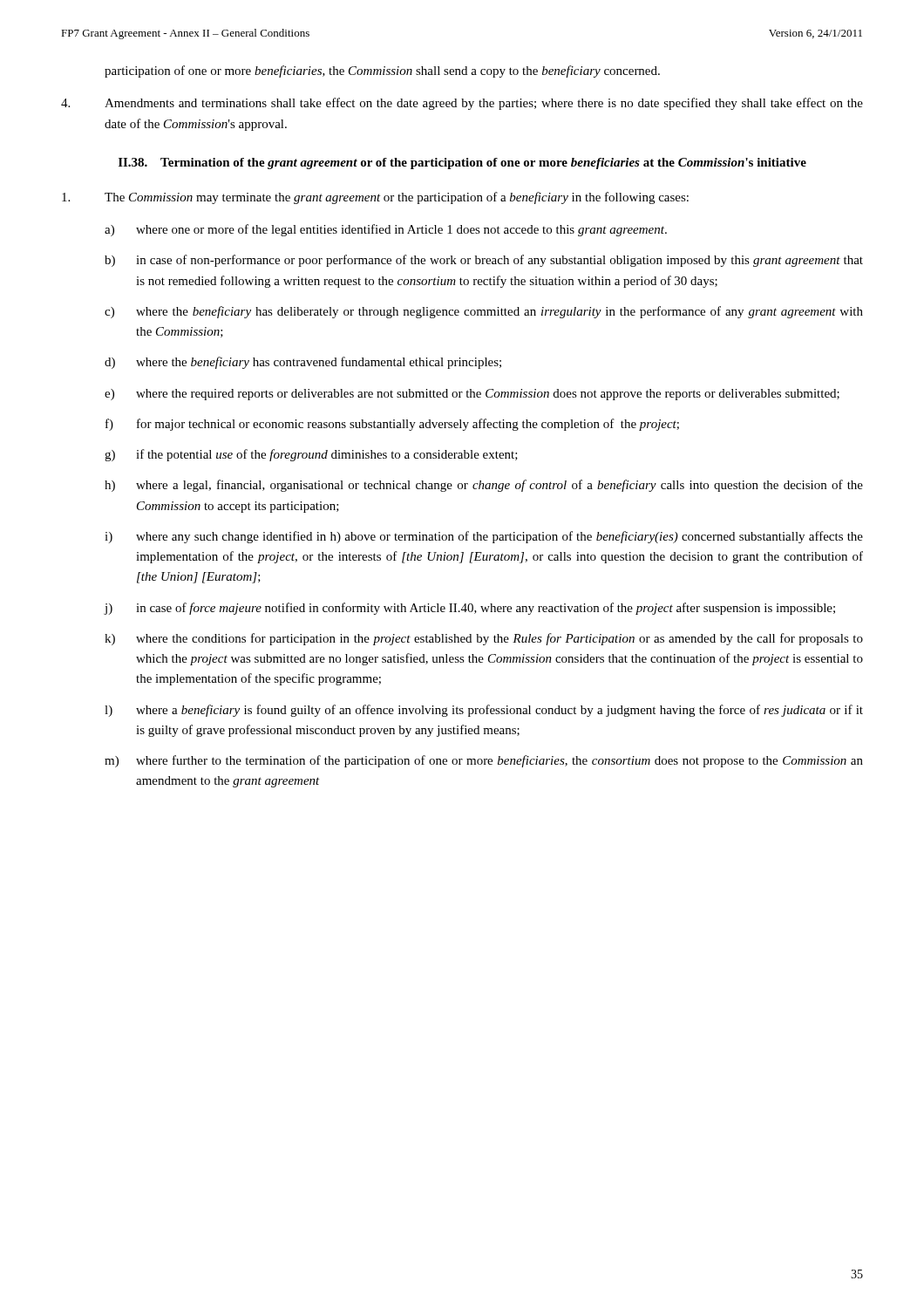The image size is (924, 1308).
Task: Locate the list item that says "k) where the conditions for participation"
Action: pos(484,659)
